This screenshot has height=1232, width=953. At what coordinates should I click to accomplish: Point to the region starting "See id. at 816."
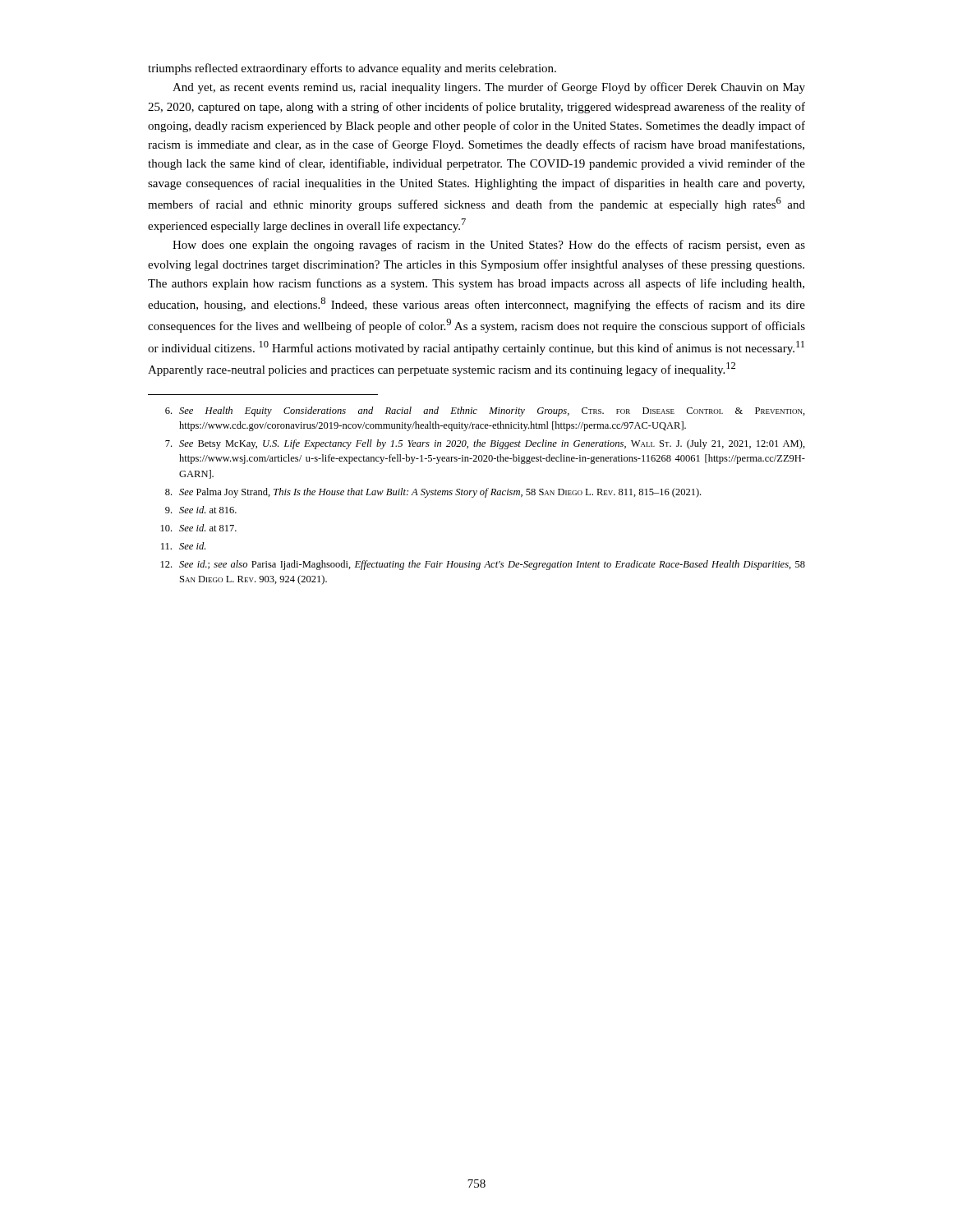pyautogui.click(x=201, y=510)
